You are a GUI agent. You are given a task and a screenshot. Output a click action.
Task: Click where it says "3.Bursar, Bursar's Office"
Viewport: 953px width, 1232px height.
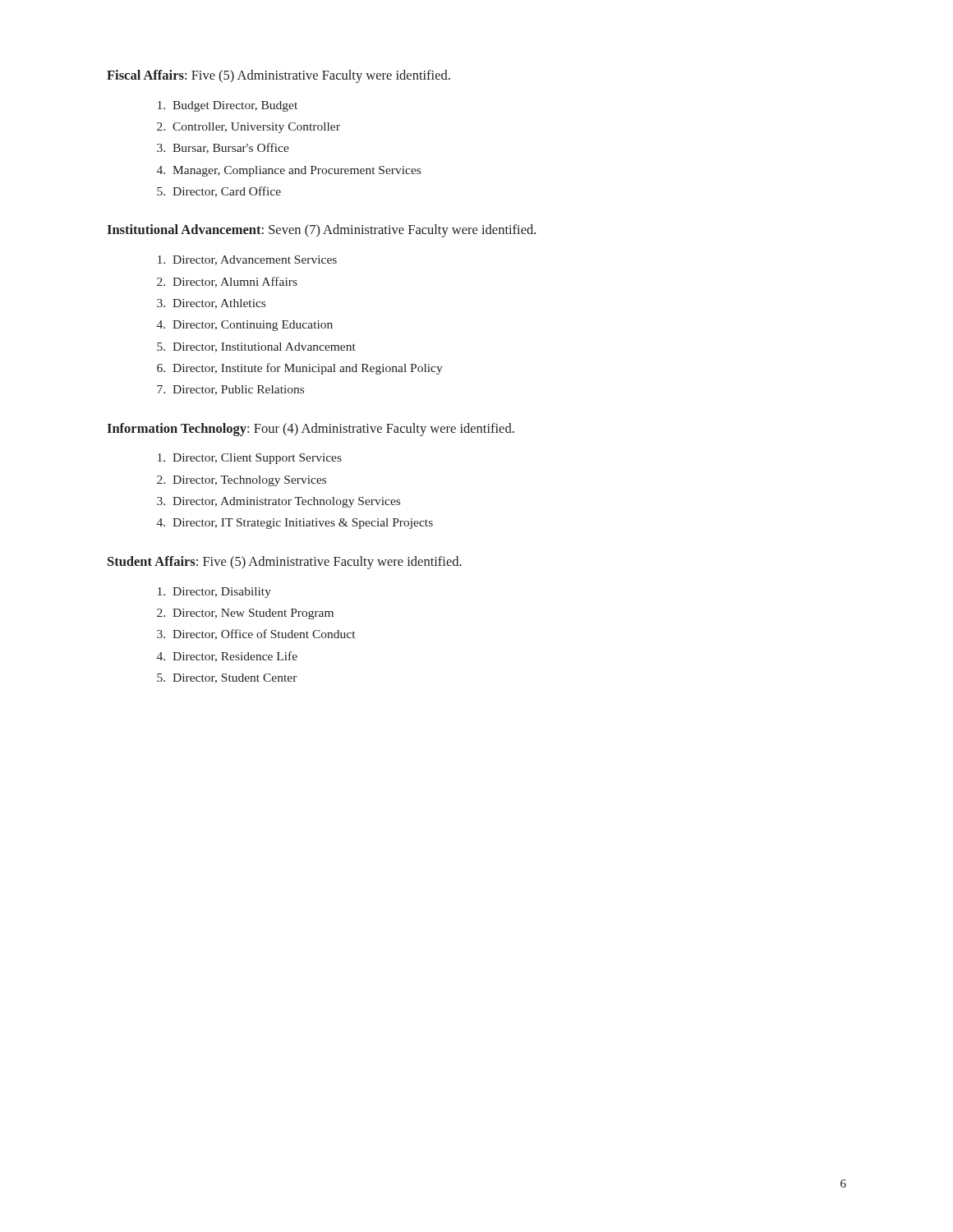pyautogui.click(x=214, y=148)
